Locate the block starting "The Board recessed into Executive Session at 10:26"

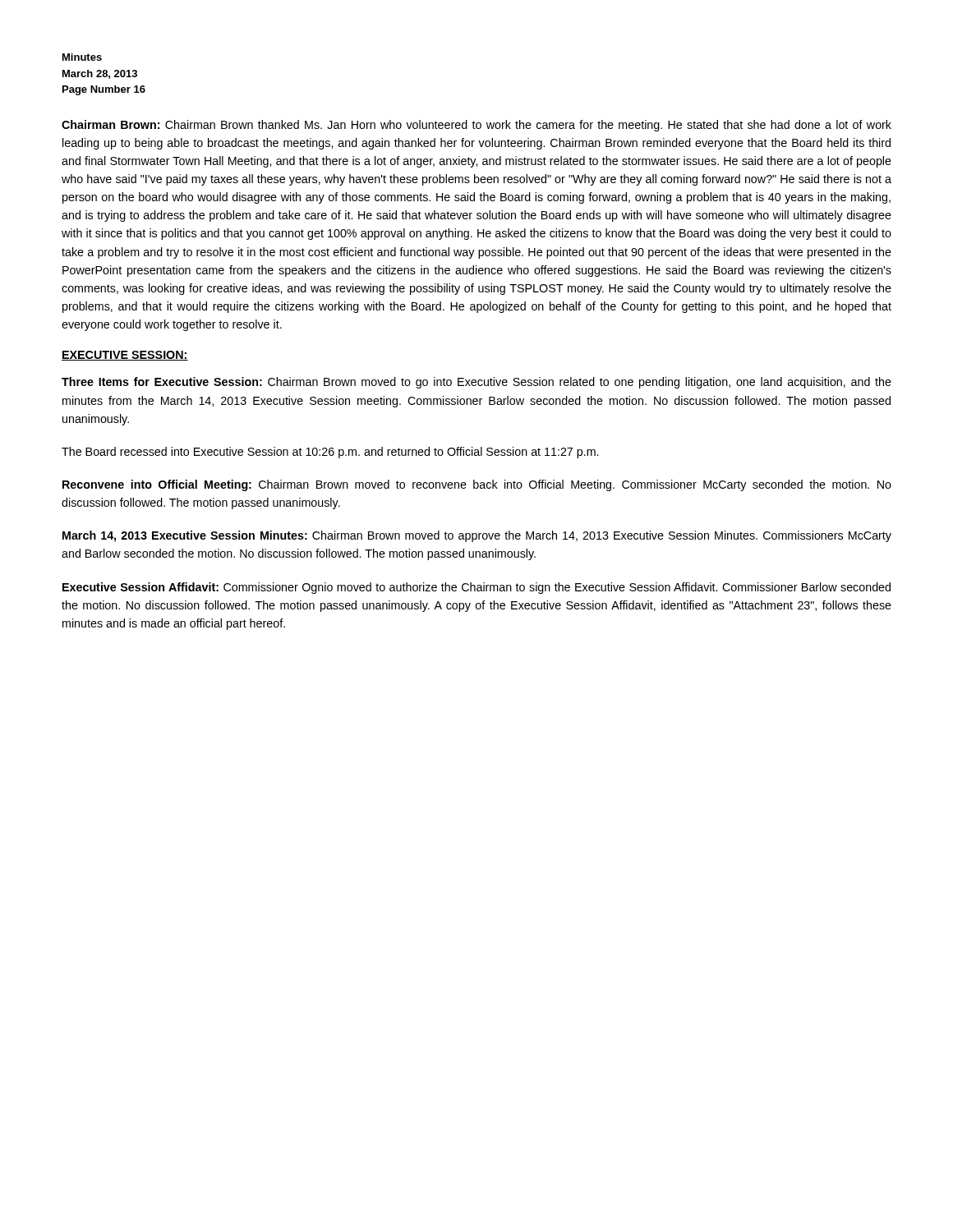pyautogui.click(x=331, y=452)
